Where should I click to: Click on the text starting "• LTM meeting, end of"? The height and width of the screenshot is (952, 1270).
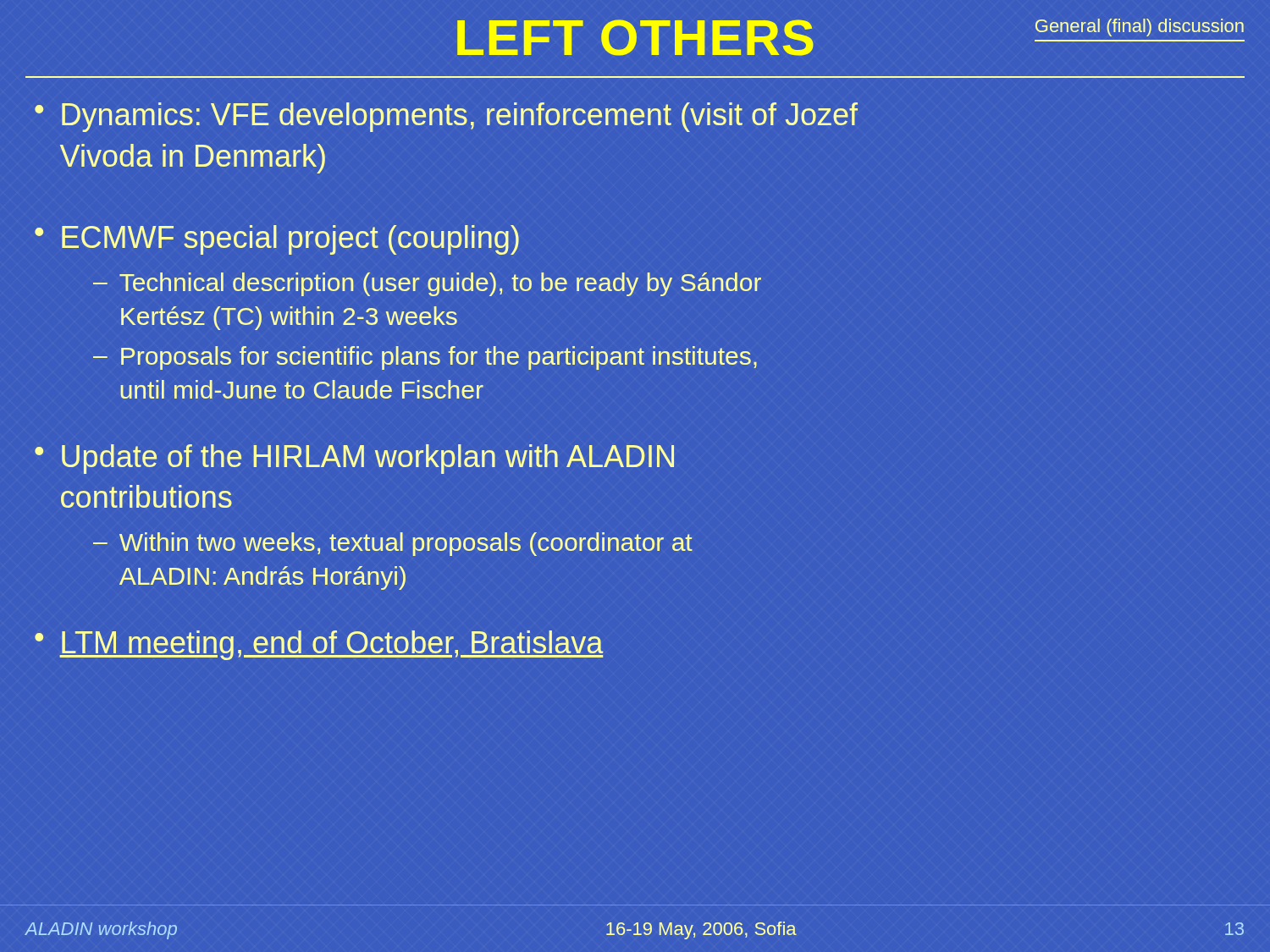click(x=318, y=643)
